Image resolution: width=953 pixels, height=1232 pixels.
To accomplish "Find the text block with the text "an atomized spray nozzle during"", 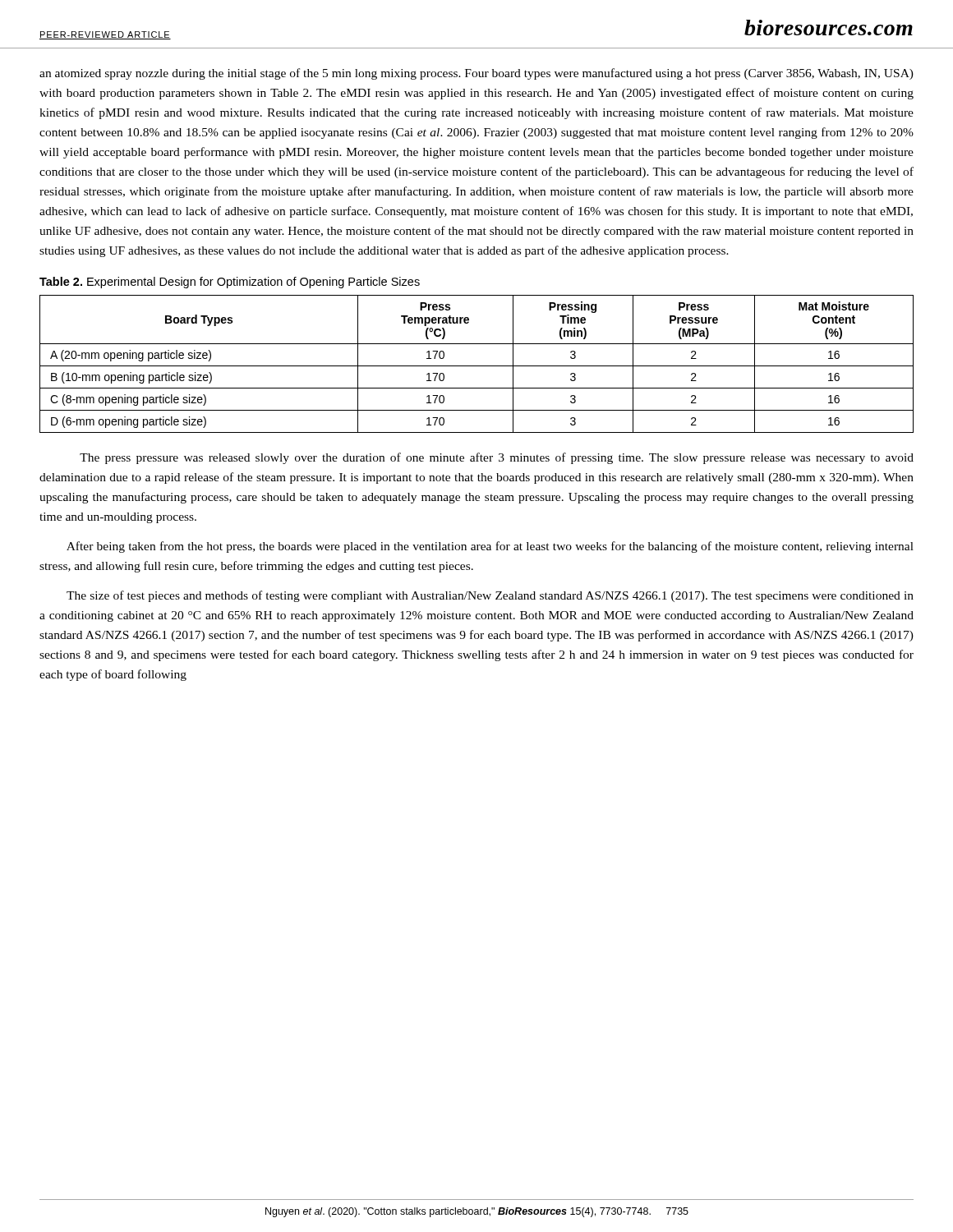I will point(476,162).
